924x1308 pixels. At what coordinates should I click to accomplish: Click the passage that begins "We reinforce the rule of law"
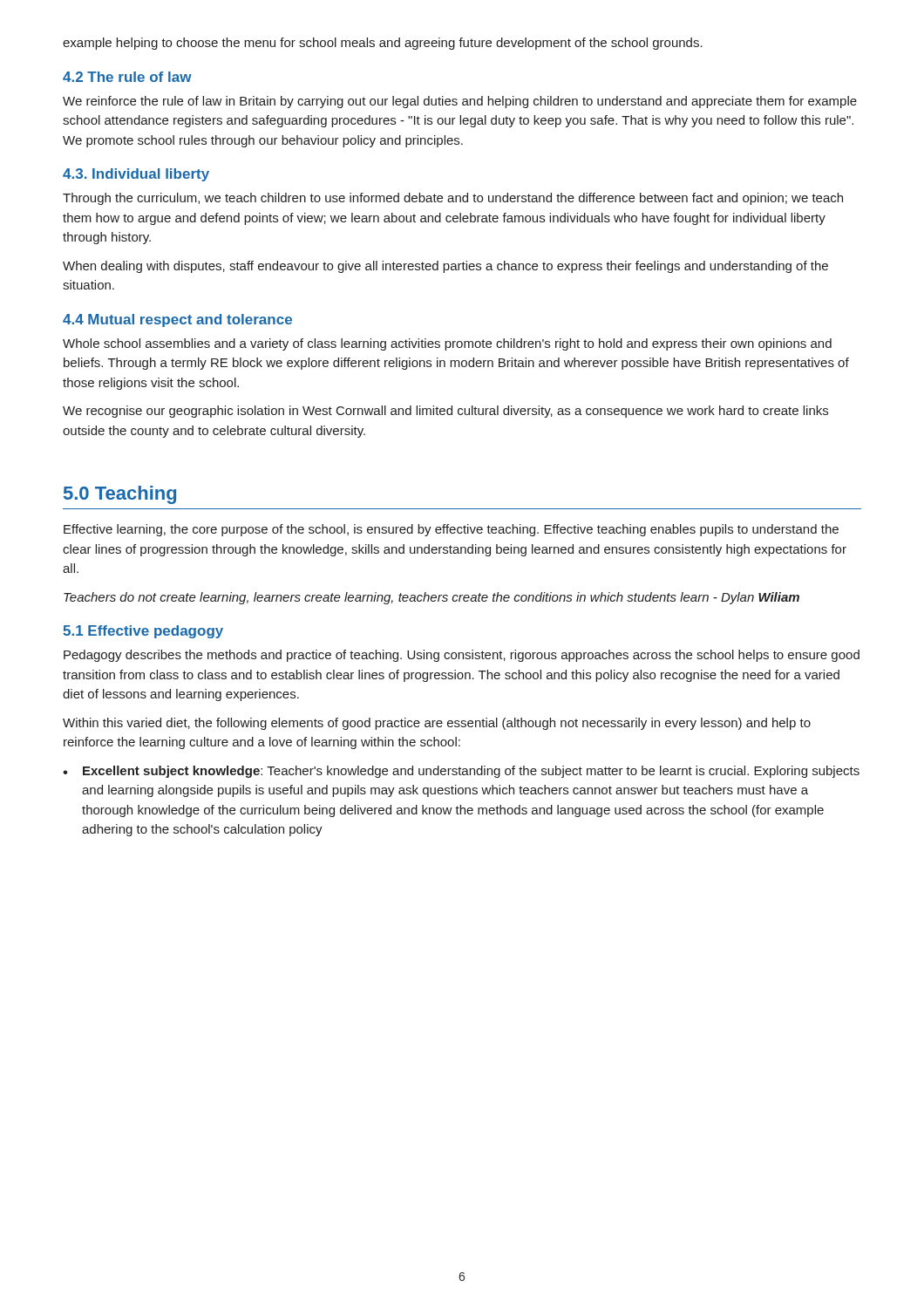click(x=462, y=121)
